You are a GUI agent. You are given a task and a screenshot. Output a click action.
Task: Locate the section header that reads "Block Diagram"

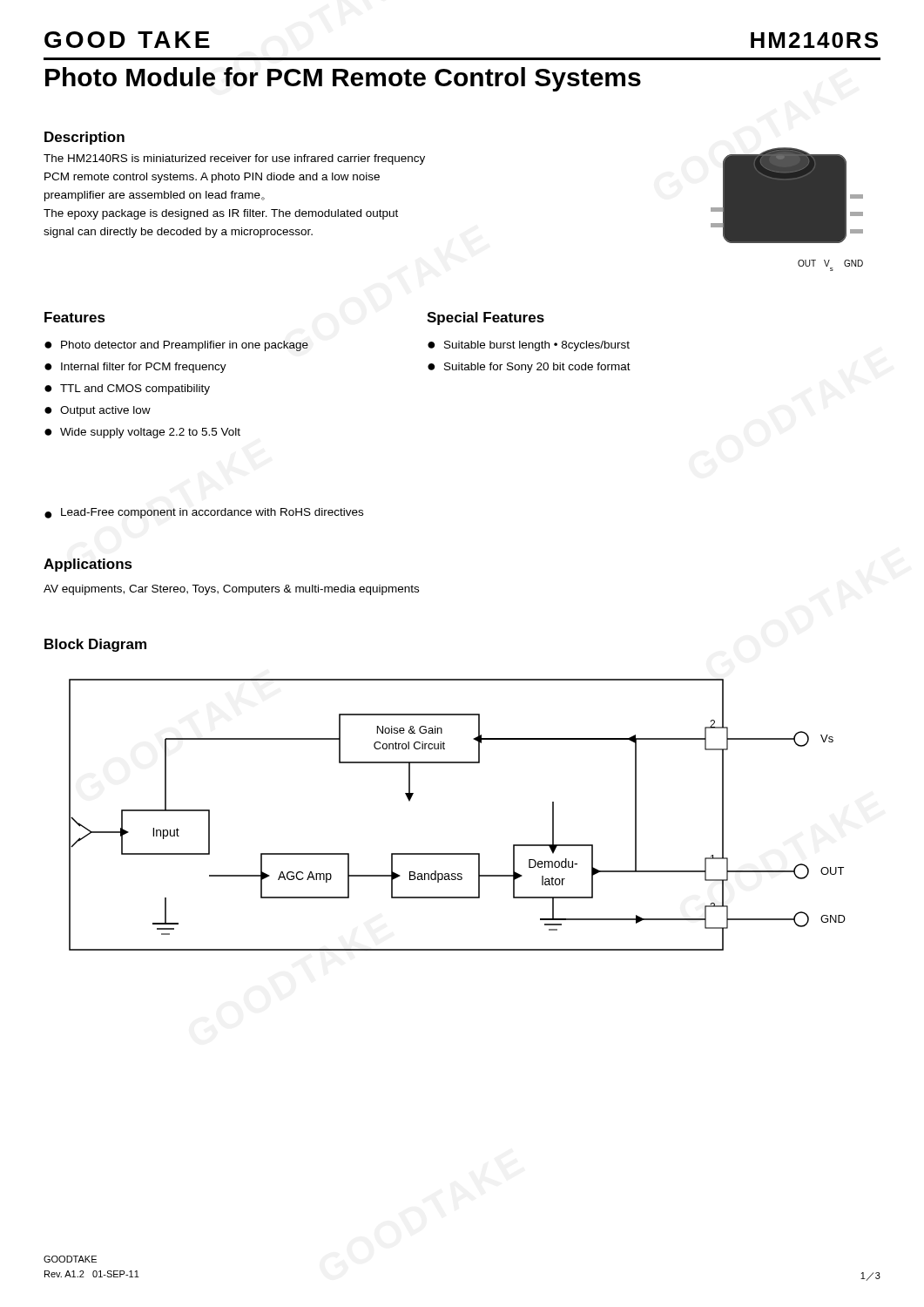(95, 644)
